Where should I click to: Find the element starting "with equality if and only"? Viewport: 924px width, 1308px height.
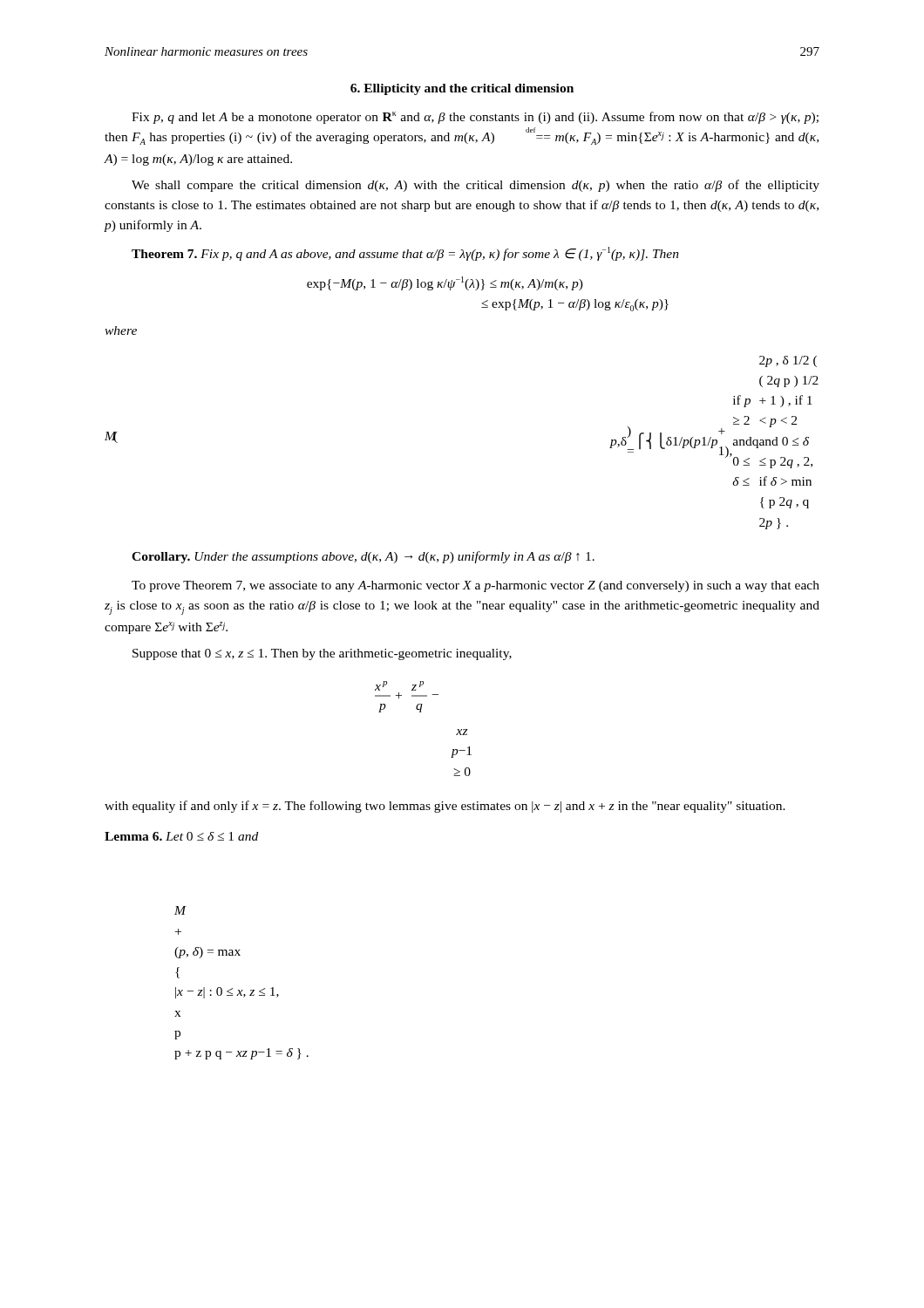pos(445,805)
